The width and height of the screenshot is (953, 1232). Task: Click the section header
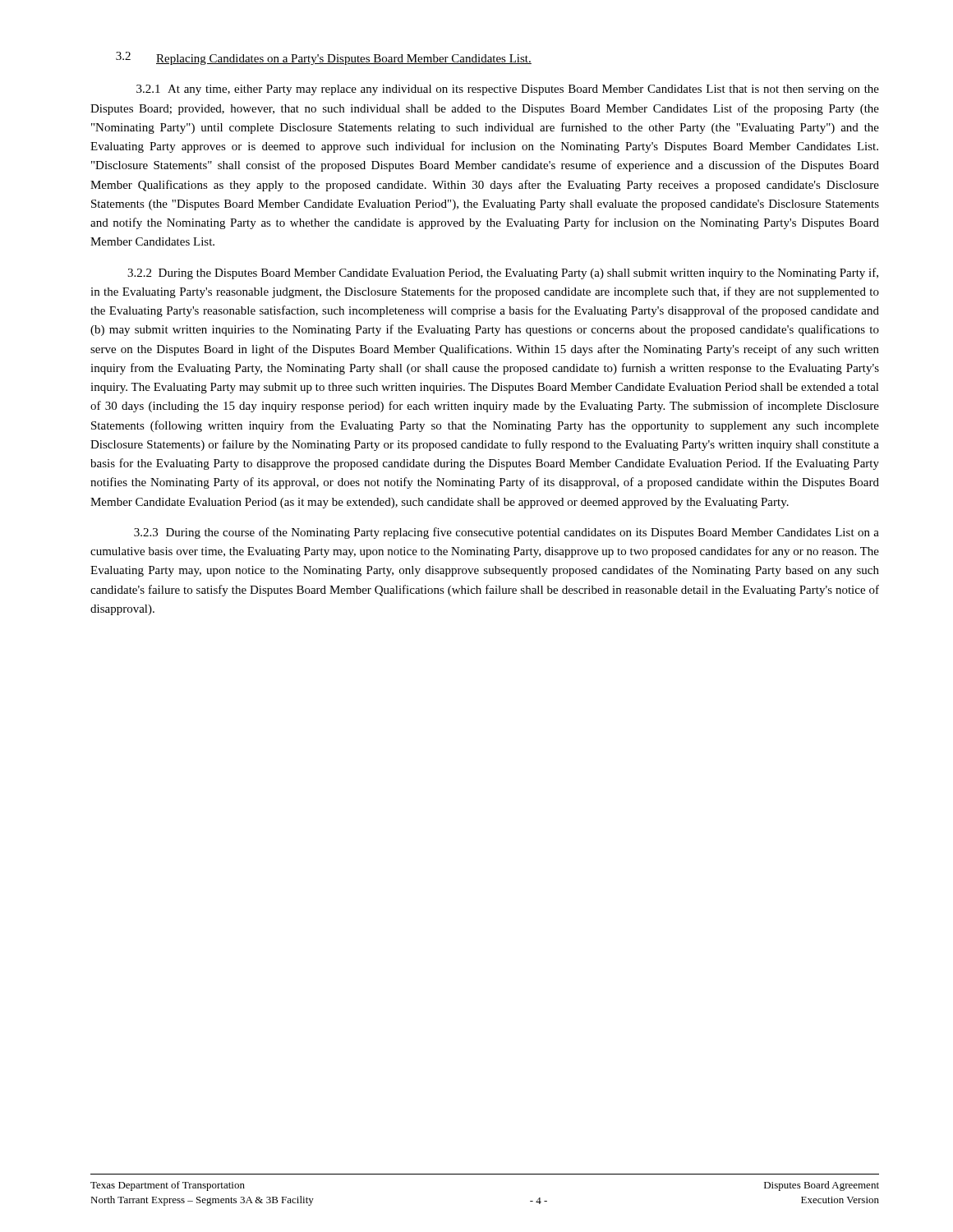coord(311,59)
